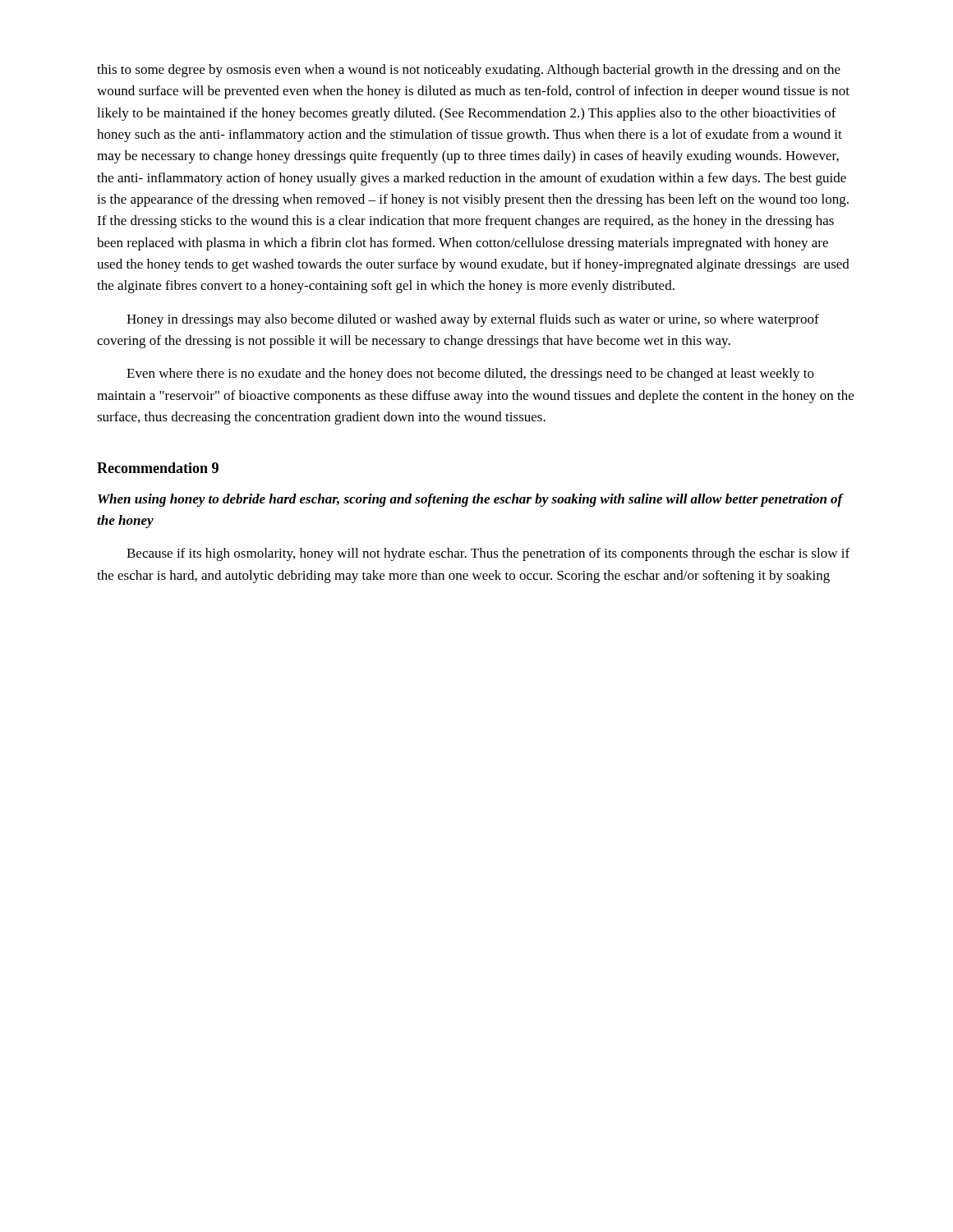
Task: Point to the text block starting "Because if its high osmolarity, honey will"
Action: 473,564
